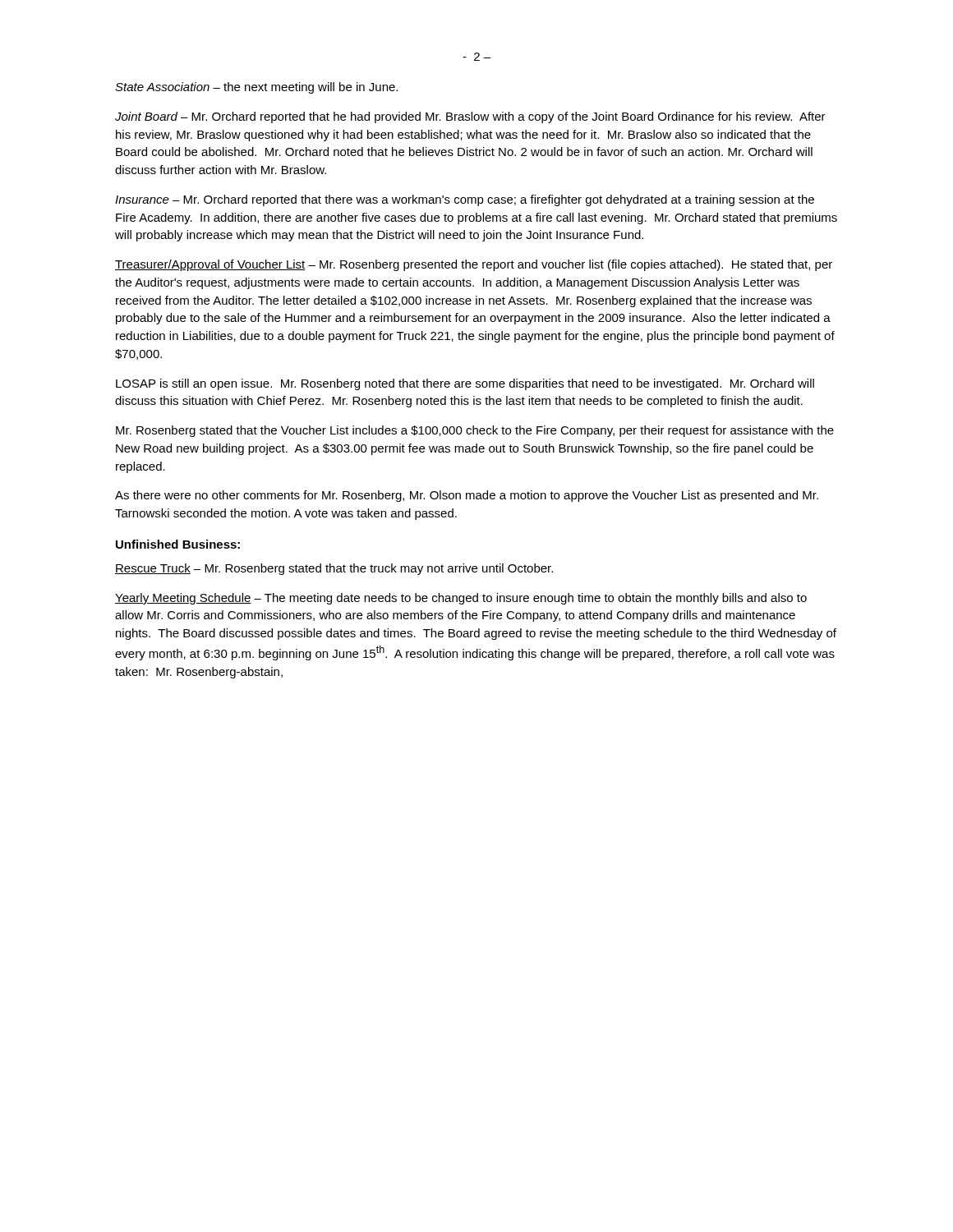Locate the element starting "Rescue Truck –"
This screenshot has width=953, height=1232.
335,568
